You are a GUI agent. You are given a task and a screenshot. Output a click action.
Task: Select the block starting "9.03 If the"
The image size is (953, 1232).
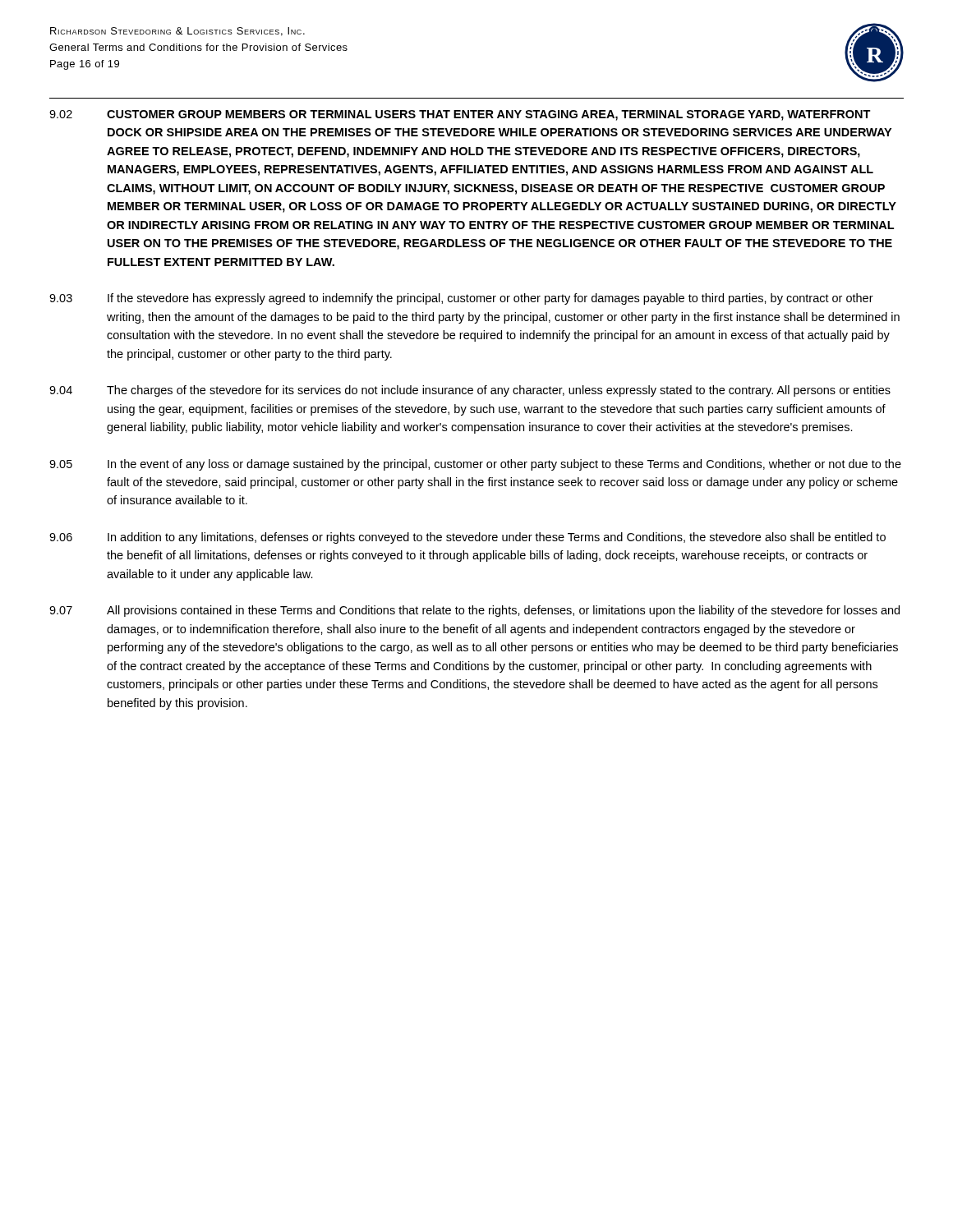[476, 326]
